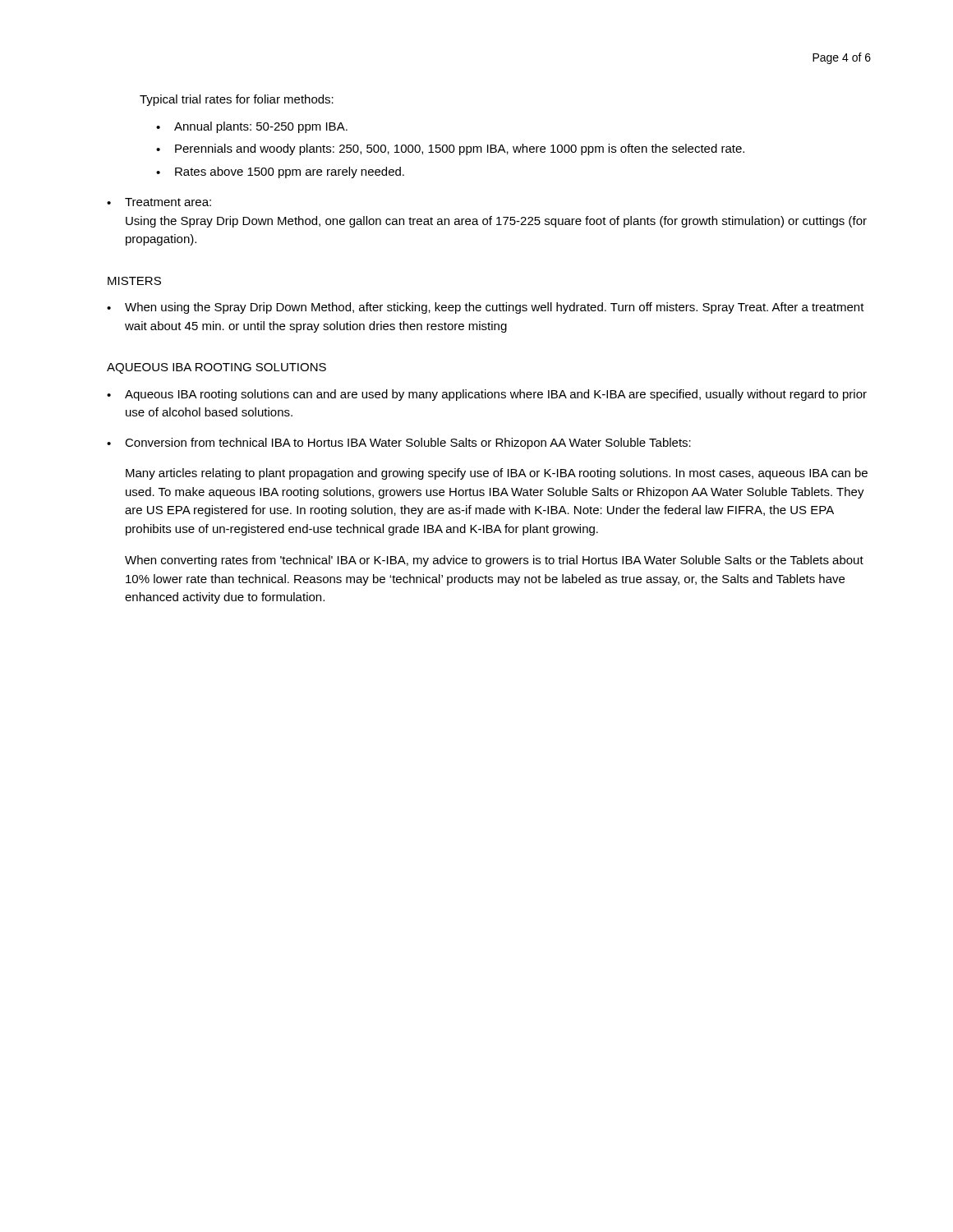Locate the block of text that opens with "• Perennials and woody"
953x1232 pixels.
(x=513, y=149)
